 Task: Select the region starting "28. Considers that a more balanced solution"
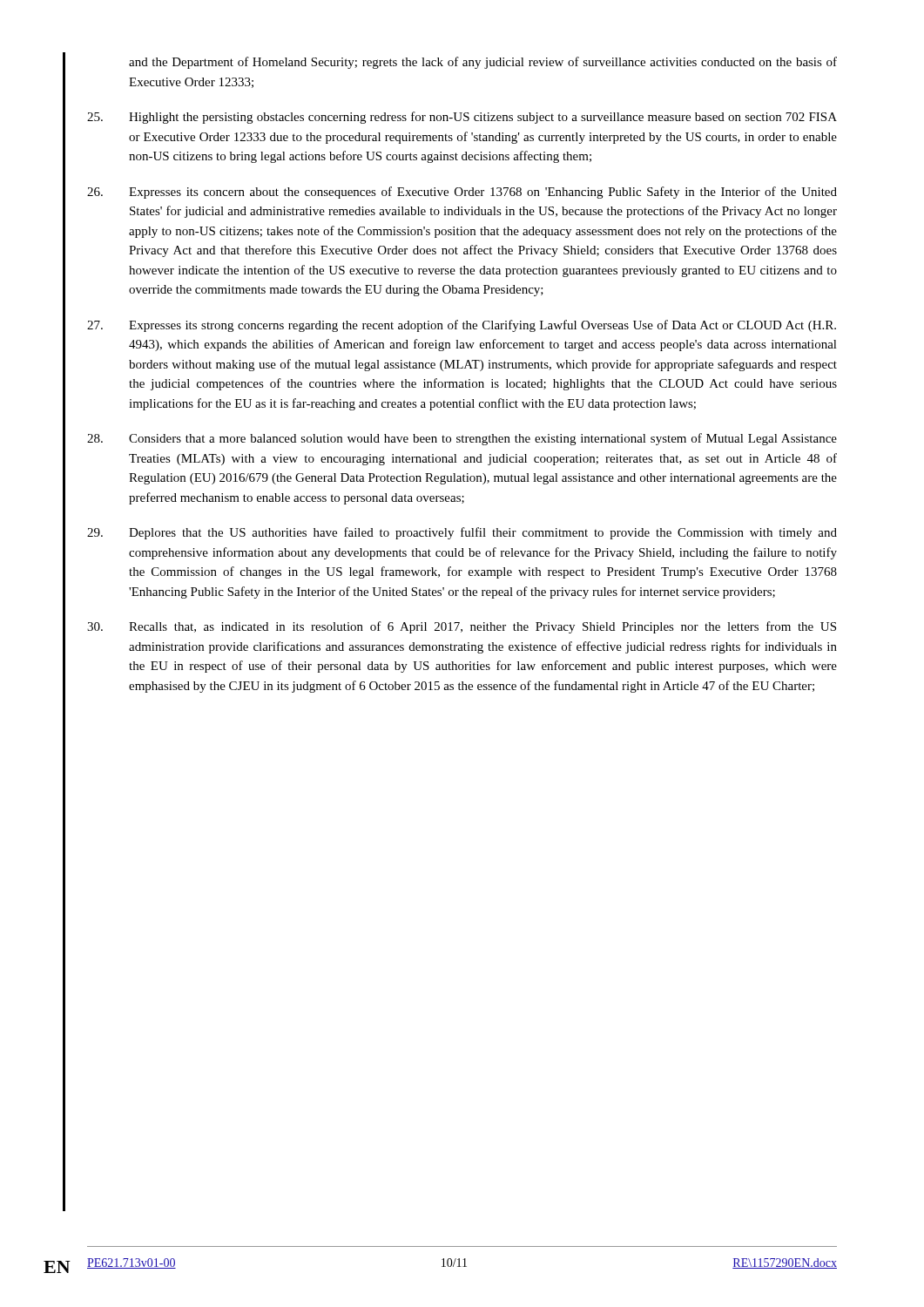[x=462, y=468]
